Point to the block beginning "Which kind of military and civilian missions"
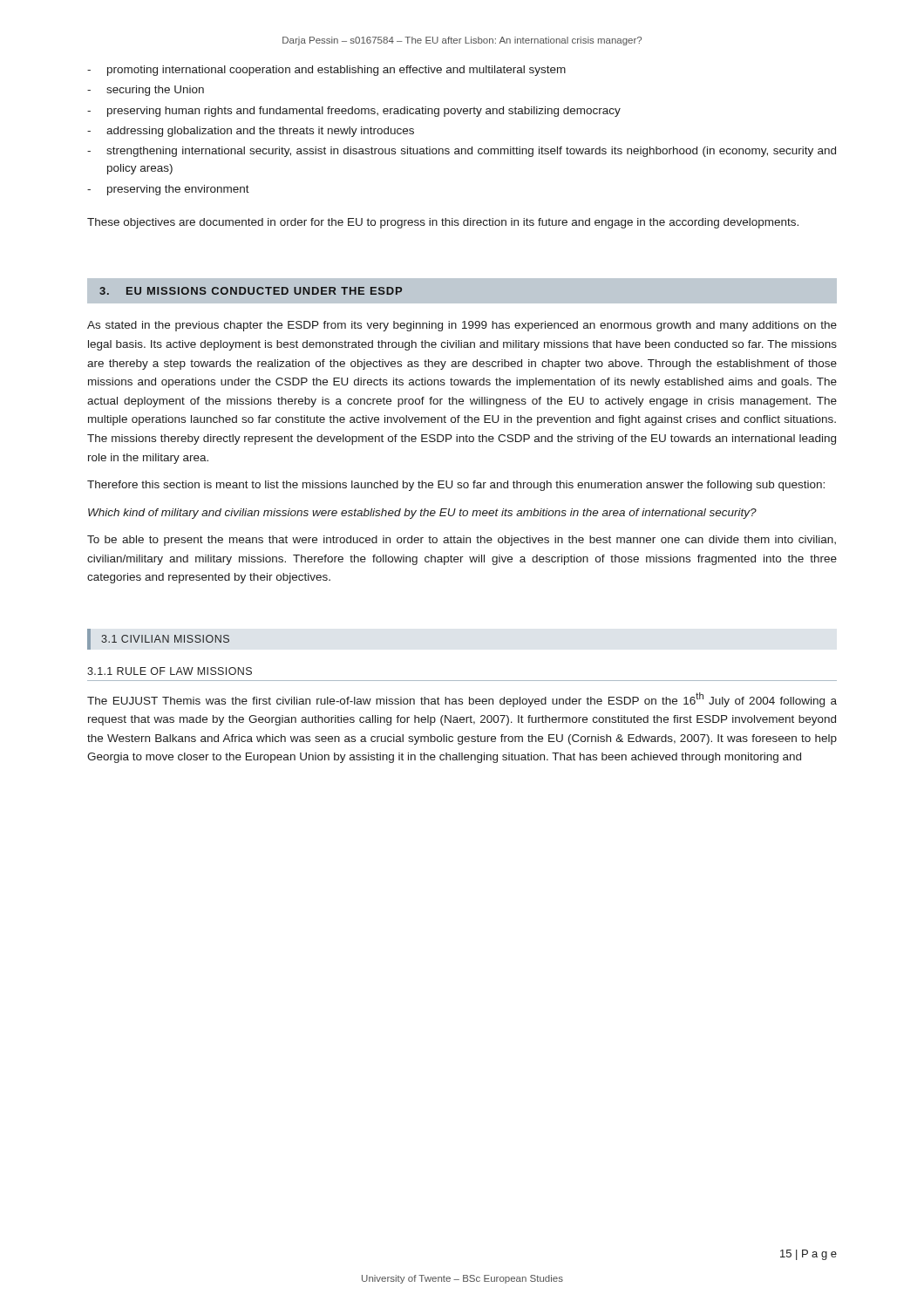Screen dimensions: 1308x924 point(422,512)
